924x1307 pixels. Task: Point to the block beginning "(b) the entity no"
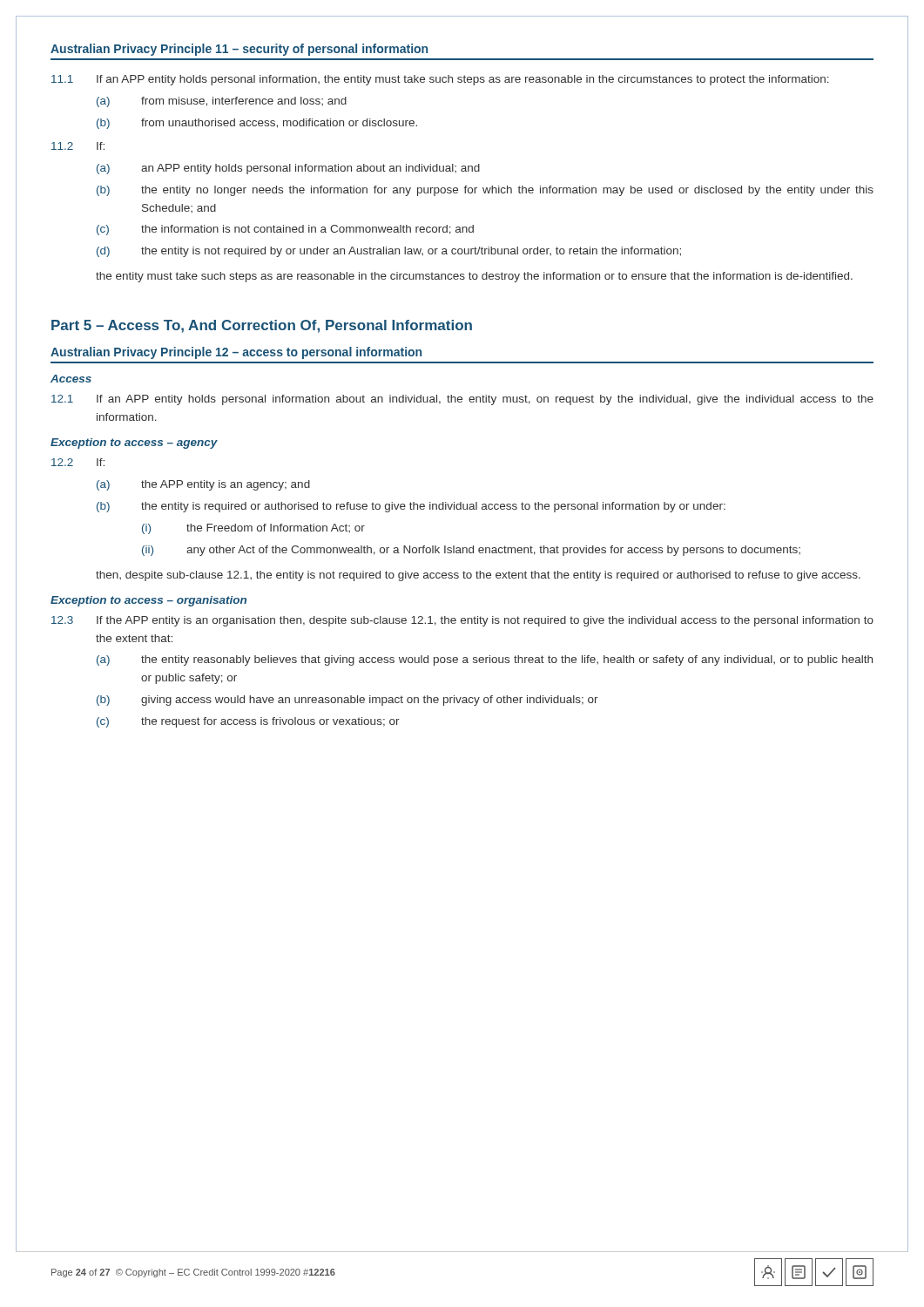click(x=462, y=199)
